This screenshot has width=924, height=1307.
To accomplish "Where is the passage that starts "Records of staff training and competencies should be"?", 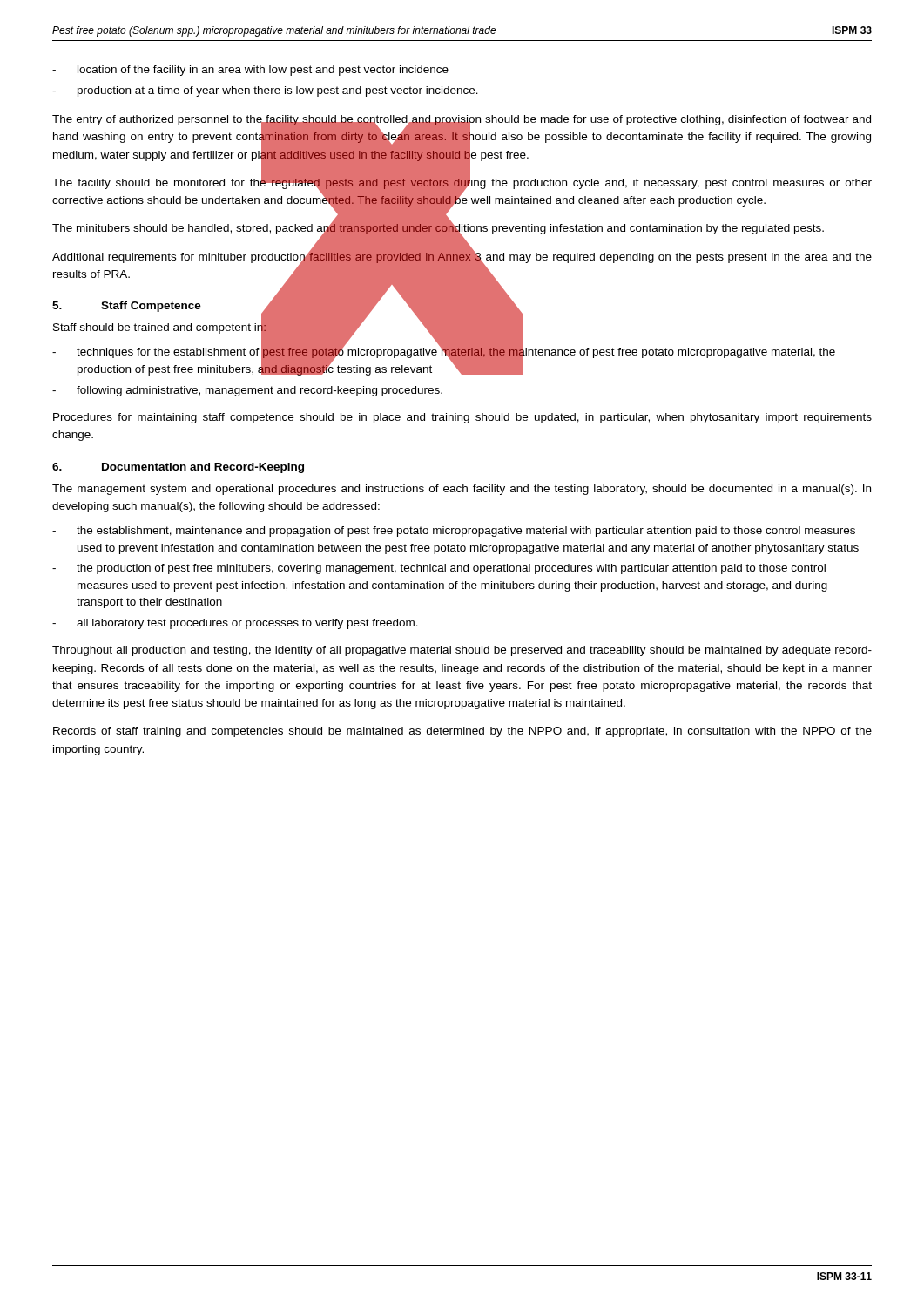I will pyautogui.click(x=462, y=740).
